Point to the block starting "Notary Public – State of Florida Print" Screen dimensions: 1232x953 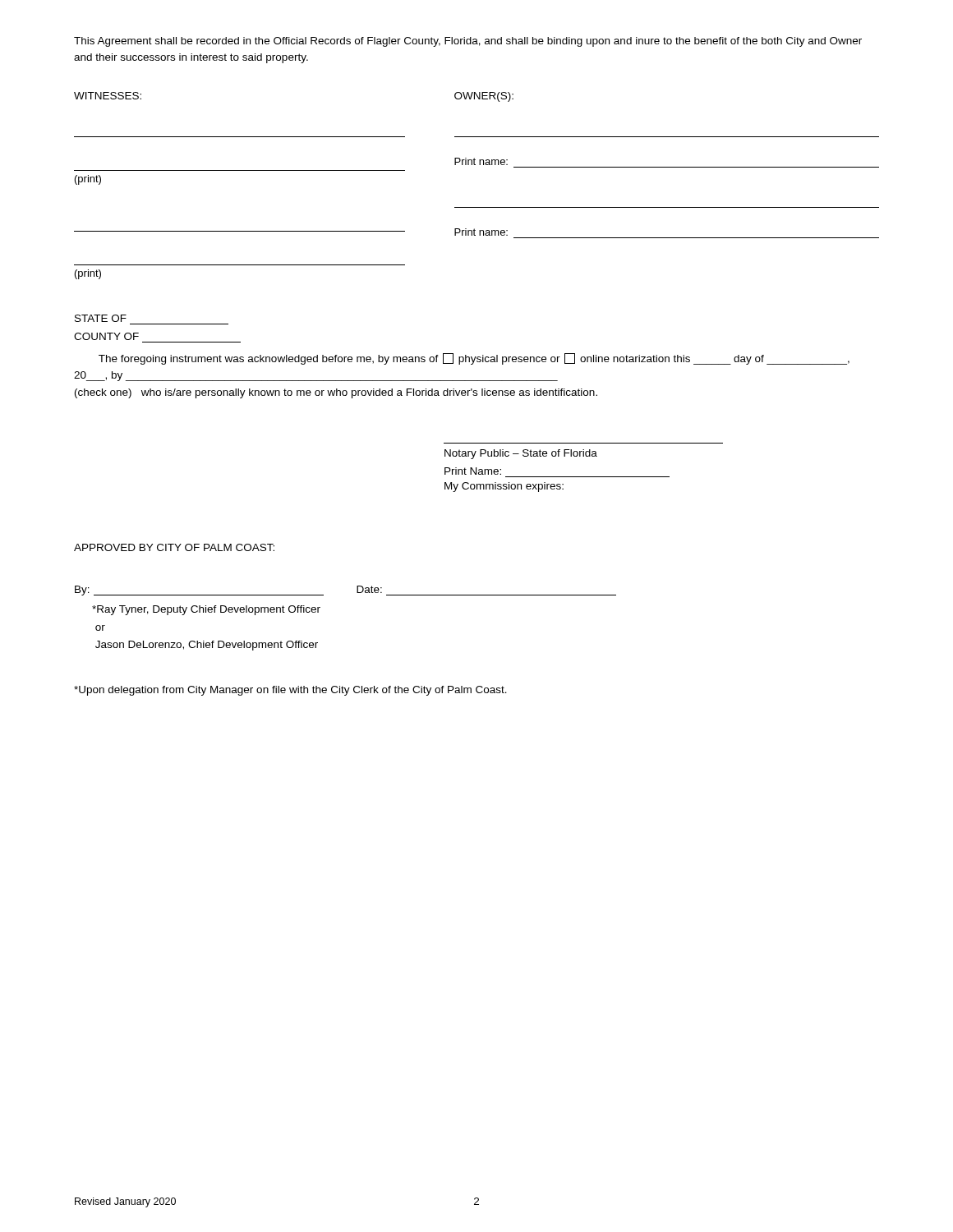pyautogui.click(x=521, y=454)
